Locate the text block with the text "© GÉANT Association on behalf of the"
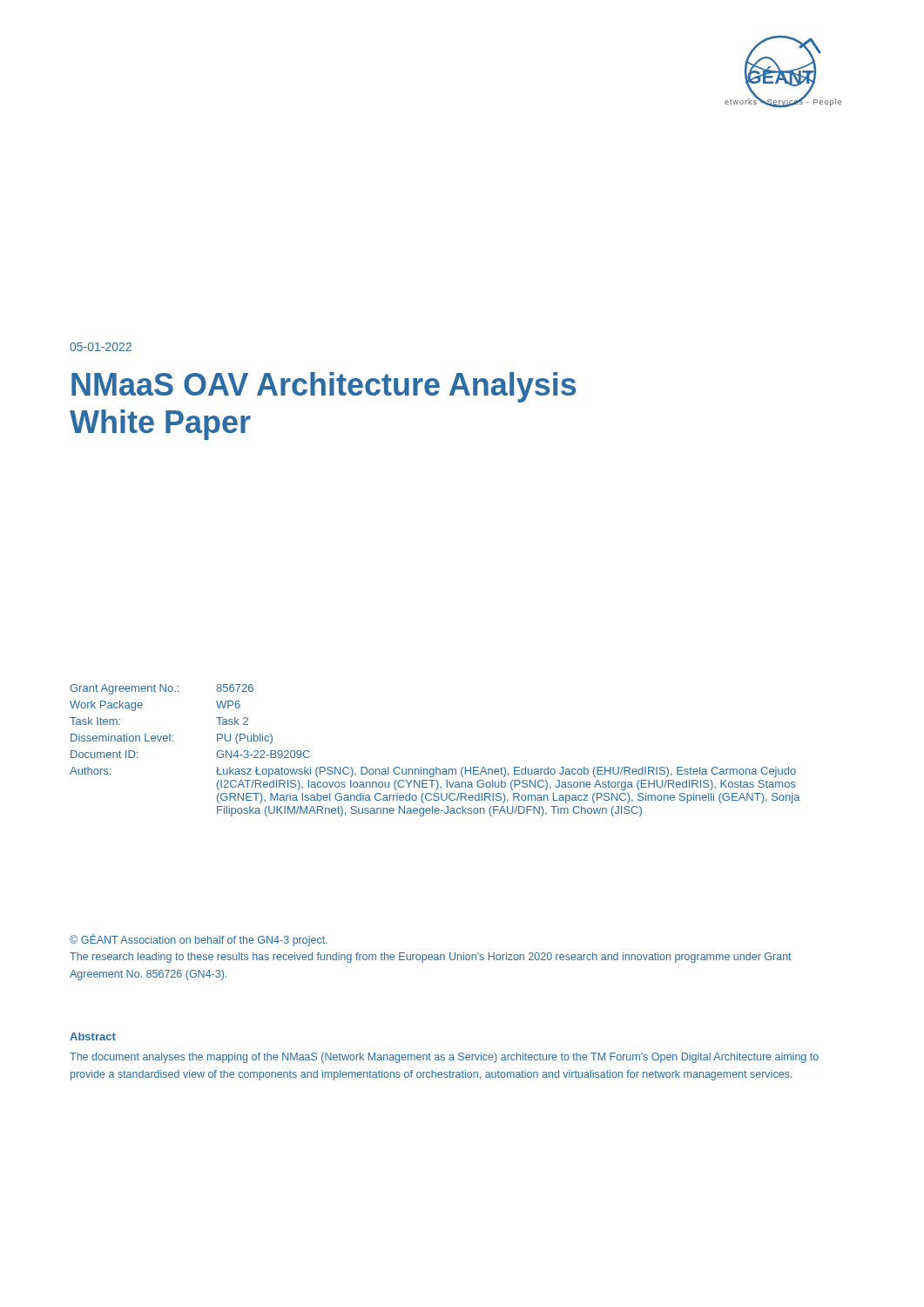The image size is (924, 1307). (430, 957)
